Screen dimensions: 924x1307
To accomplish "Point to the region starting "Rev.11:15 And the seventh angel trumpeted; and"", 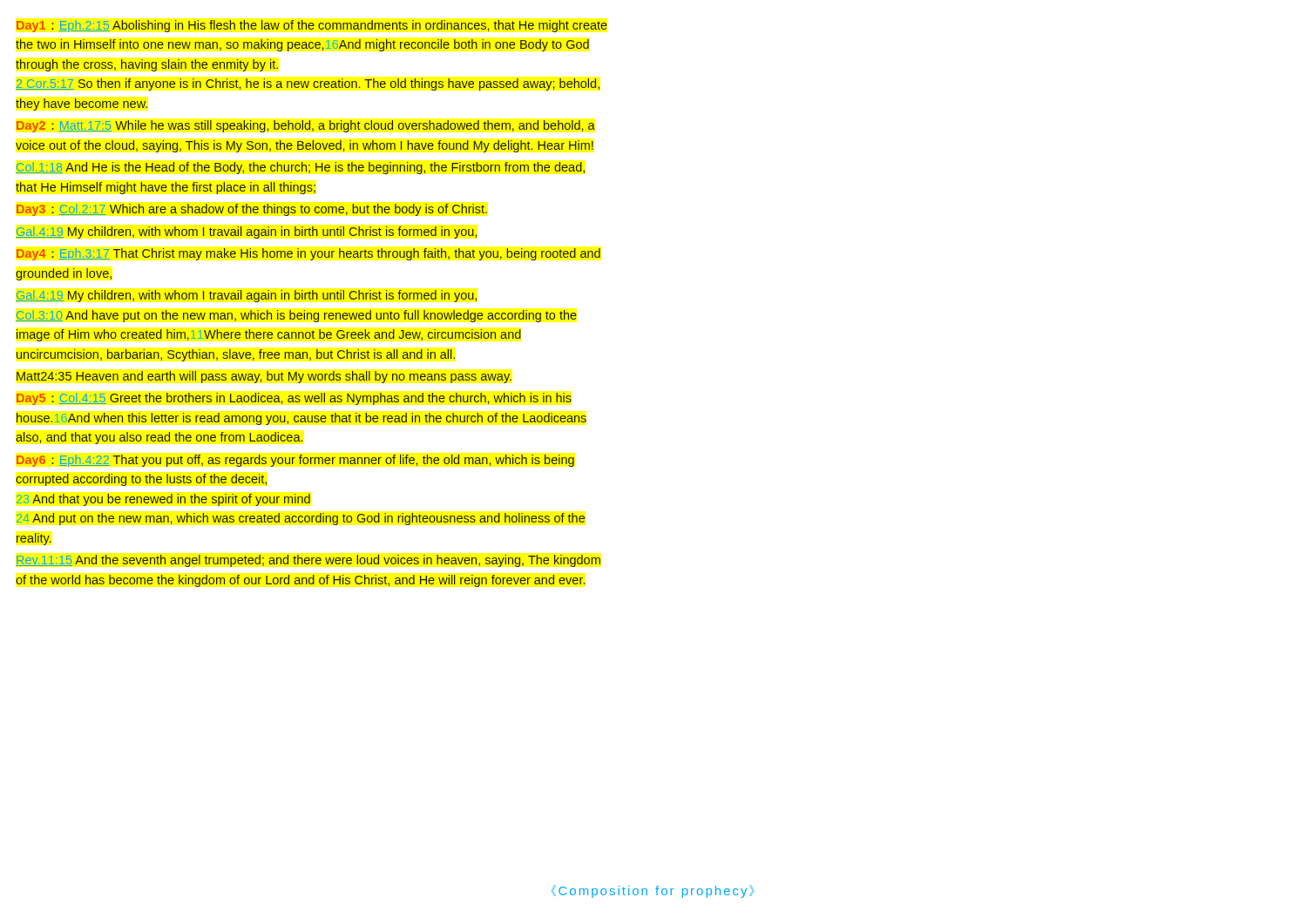I will [308, 570].
